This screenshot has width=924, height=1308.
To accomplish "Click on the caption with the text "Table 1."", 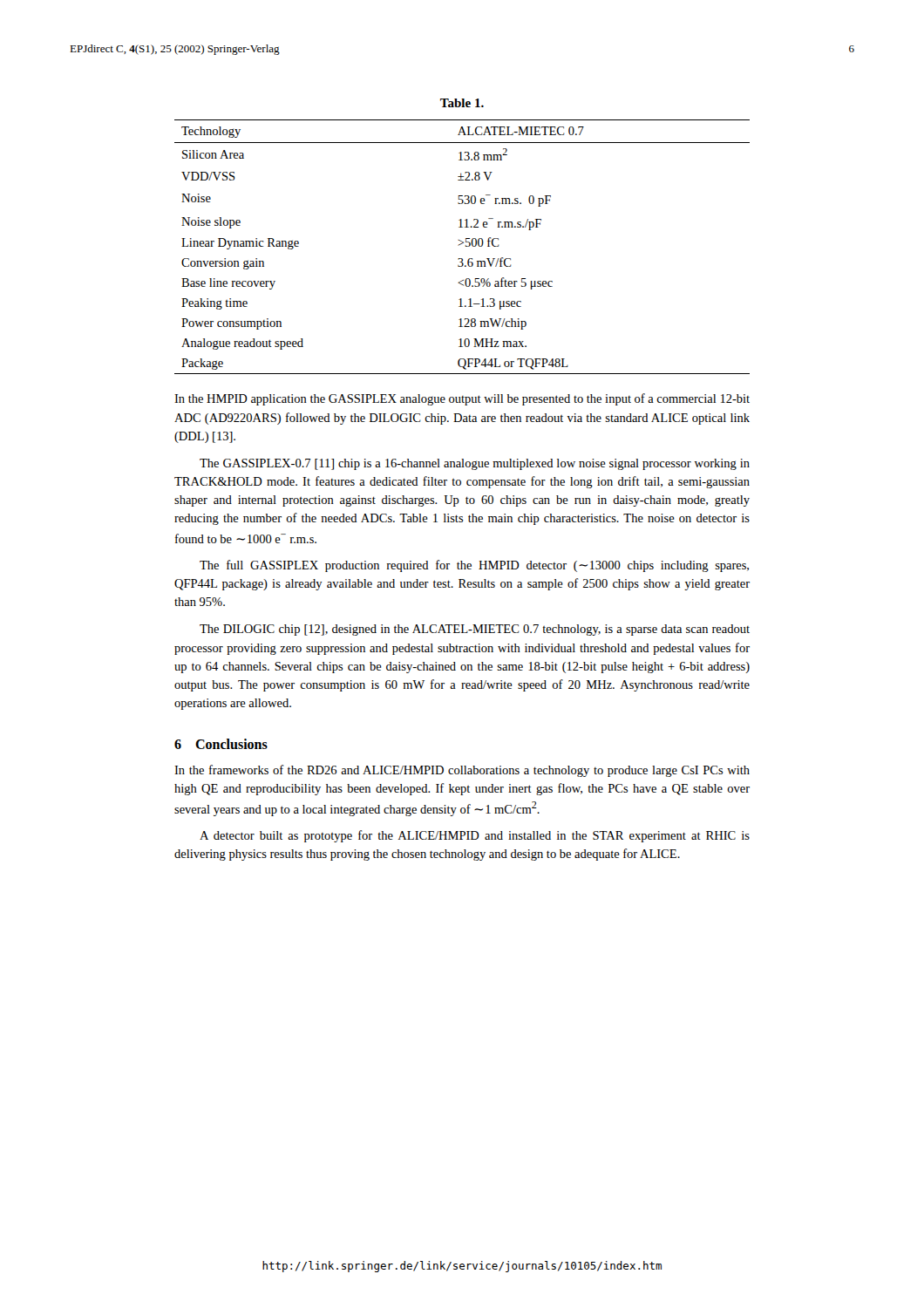I will pyautogui.click(x=462, y=103).
